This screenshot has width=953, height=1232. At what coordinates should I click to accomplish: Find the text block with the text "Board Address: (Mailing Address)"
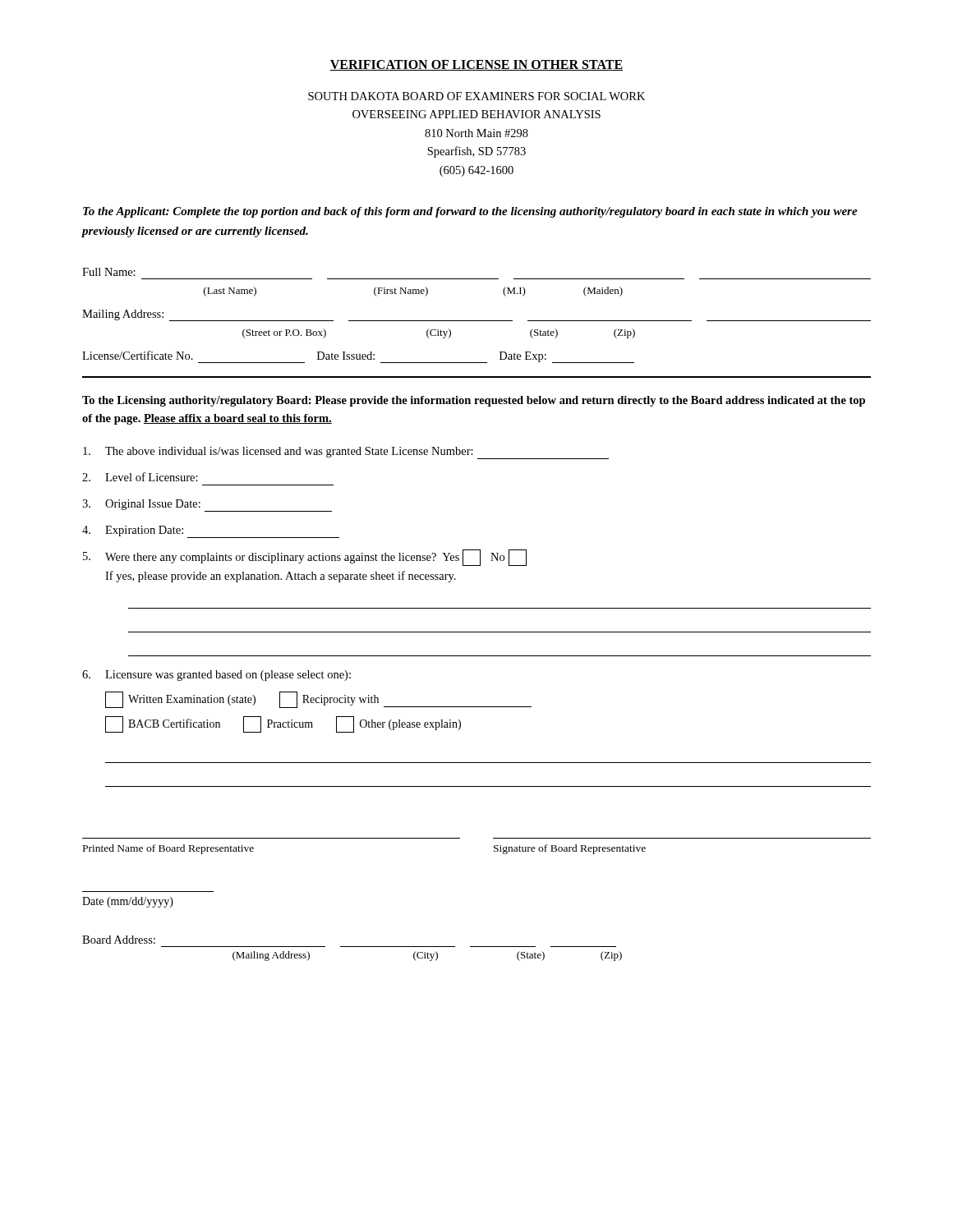click(x=476, y=946)
